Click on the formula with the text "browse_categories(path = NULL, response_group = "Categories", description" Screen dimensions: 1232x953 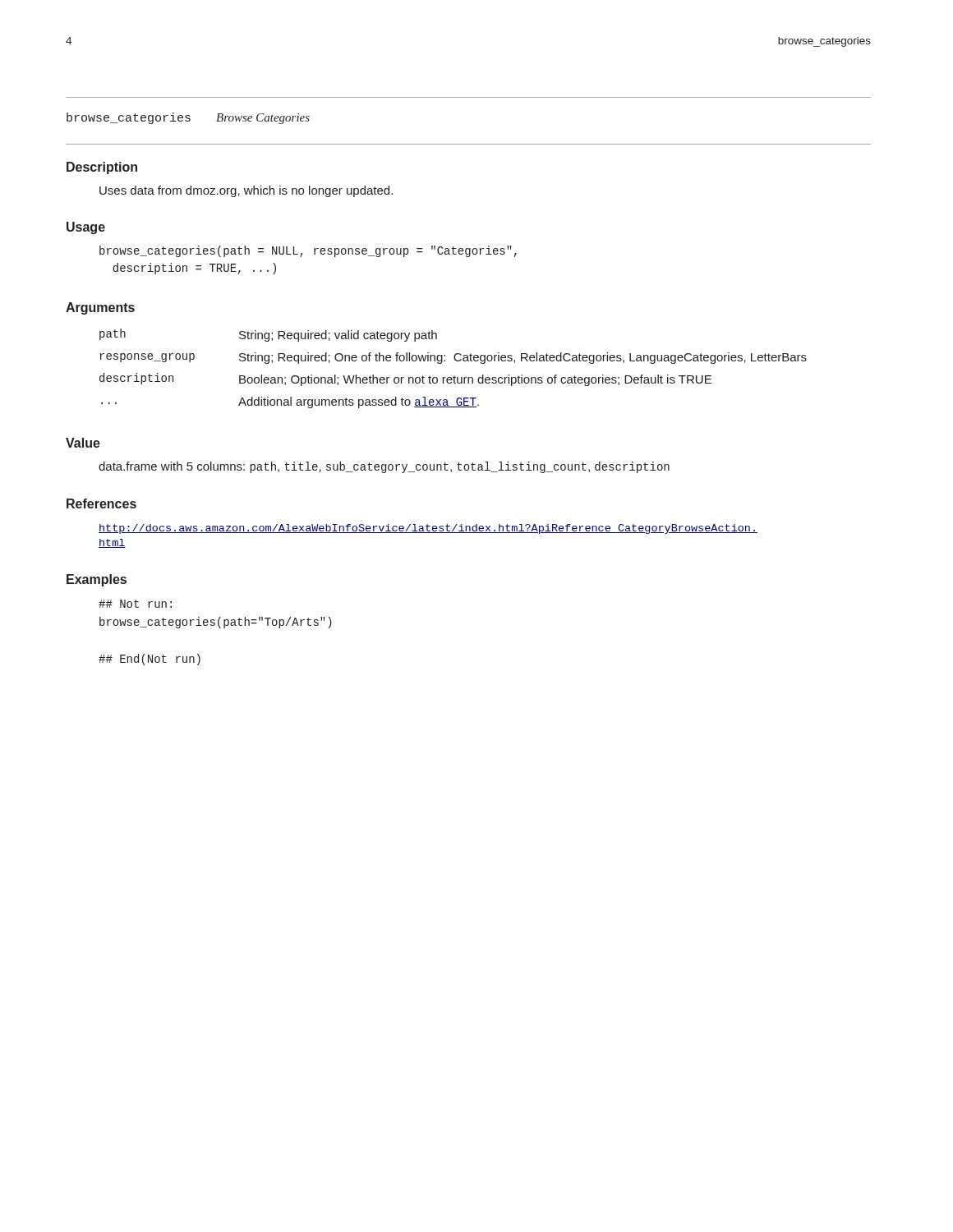coord(309,260)
